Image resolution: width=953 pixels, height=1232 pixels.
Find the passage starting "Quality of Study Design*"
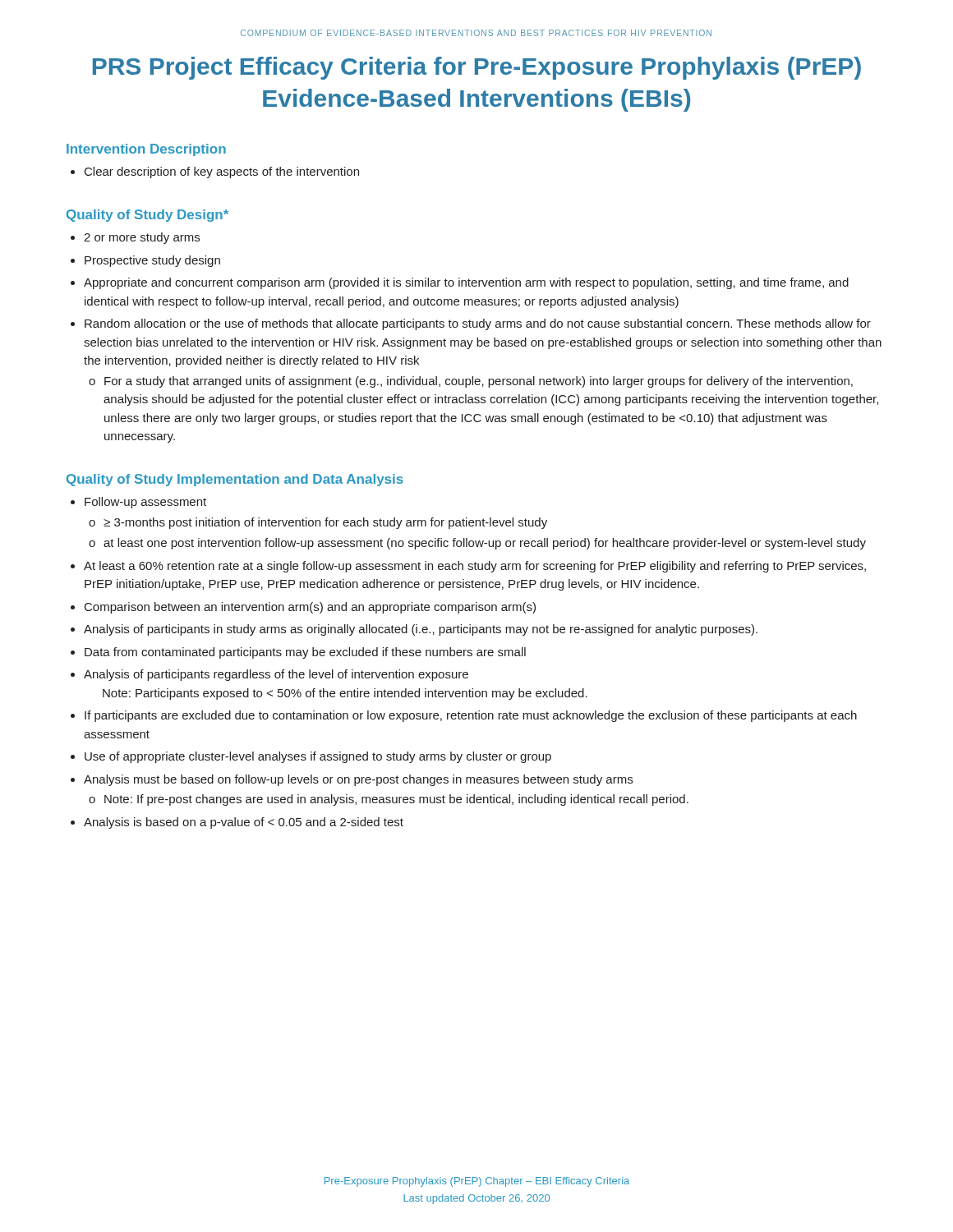coord(147,214)
